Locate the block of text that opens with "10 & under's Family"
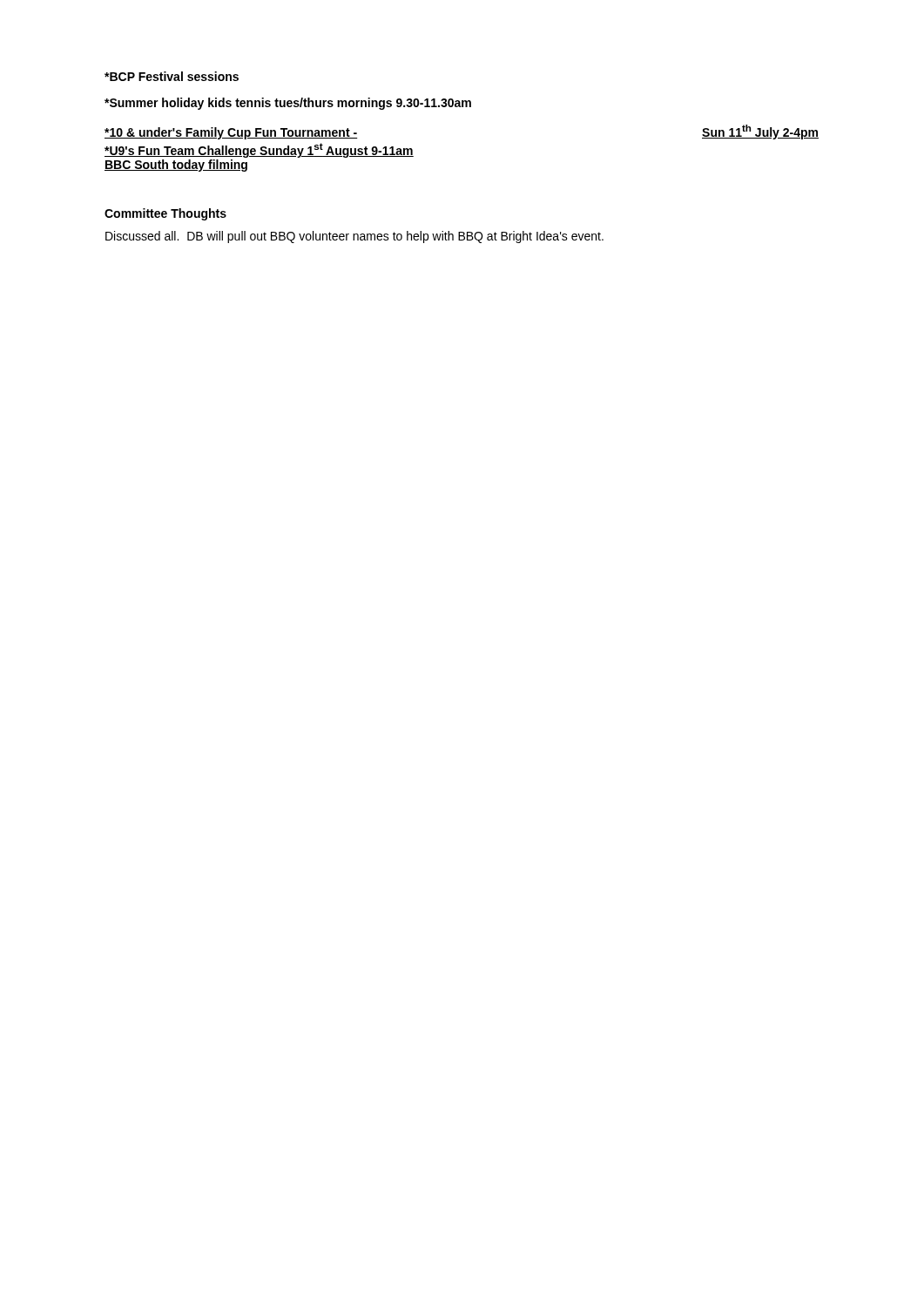 point(174,131)
